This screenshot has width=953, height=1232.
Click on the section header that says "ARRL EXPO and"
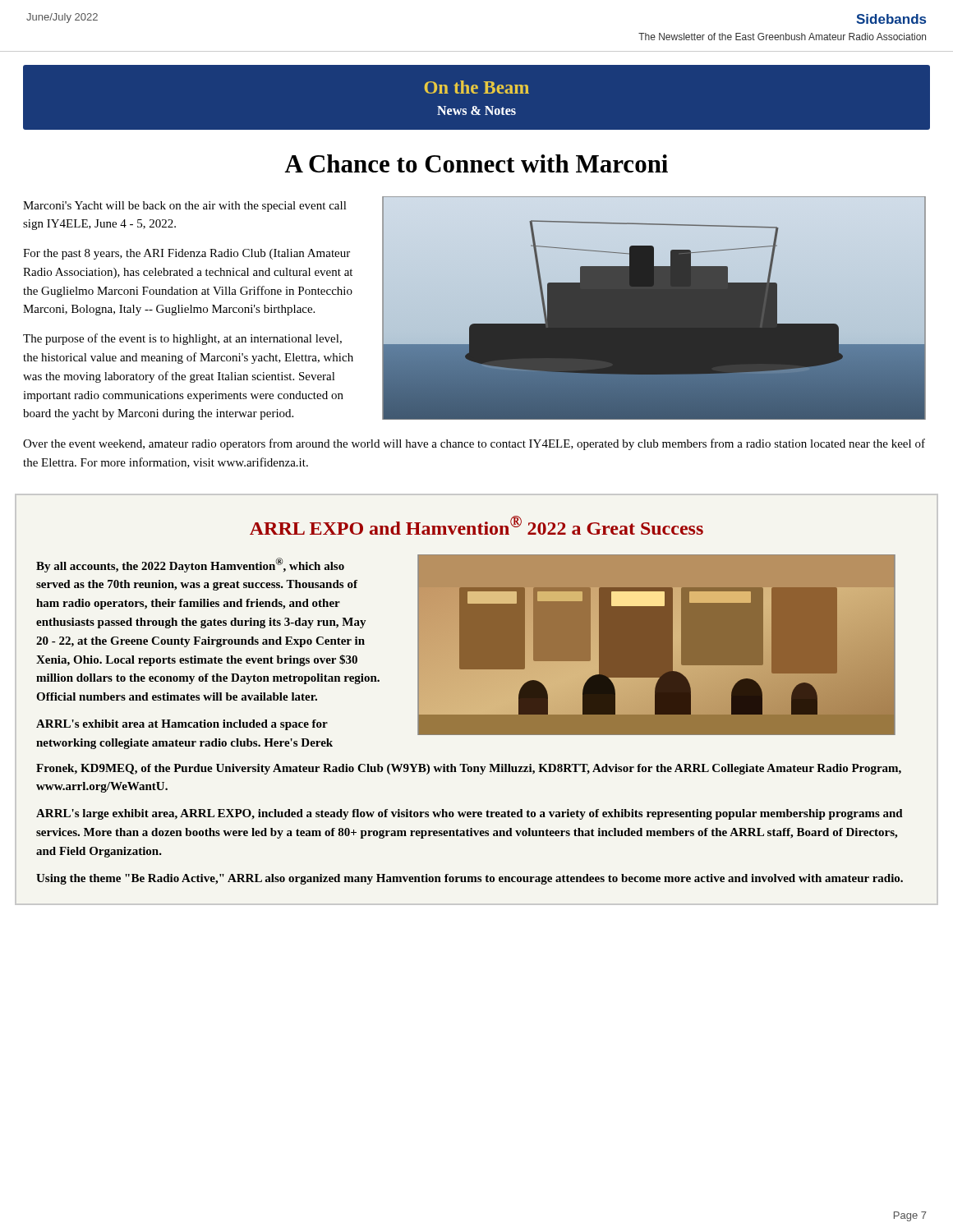click(x=476, y=526)
